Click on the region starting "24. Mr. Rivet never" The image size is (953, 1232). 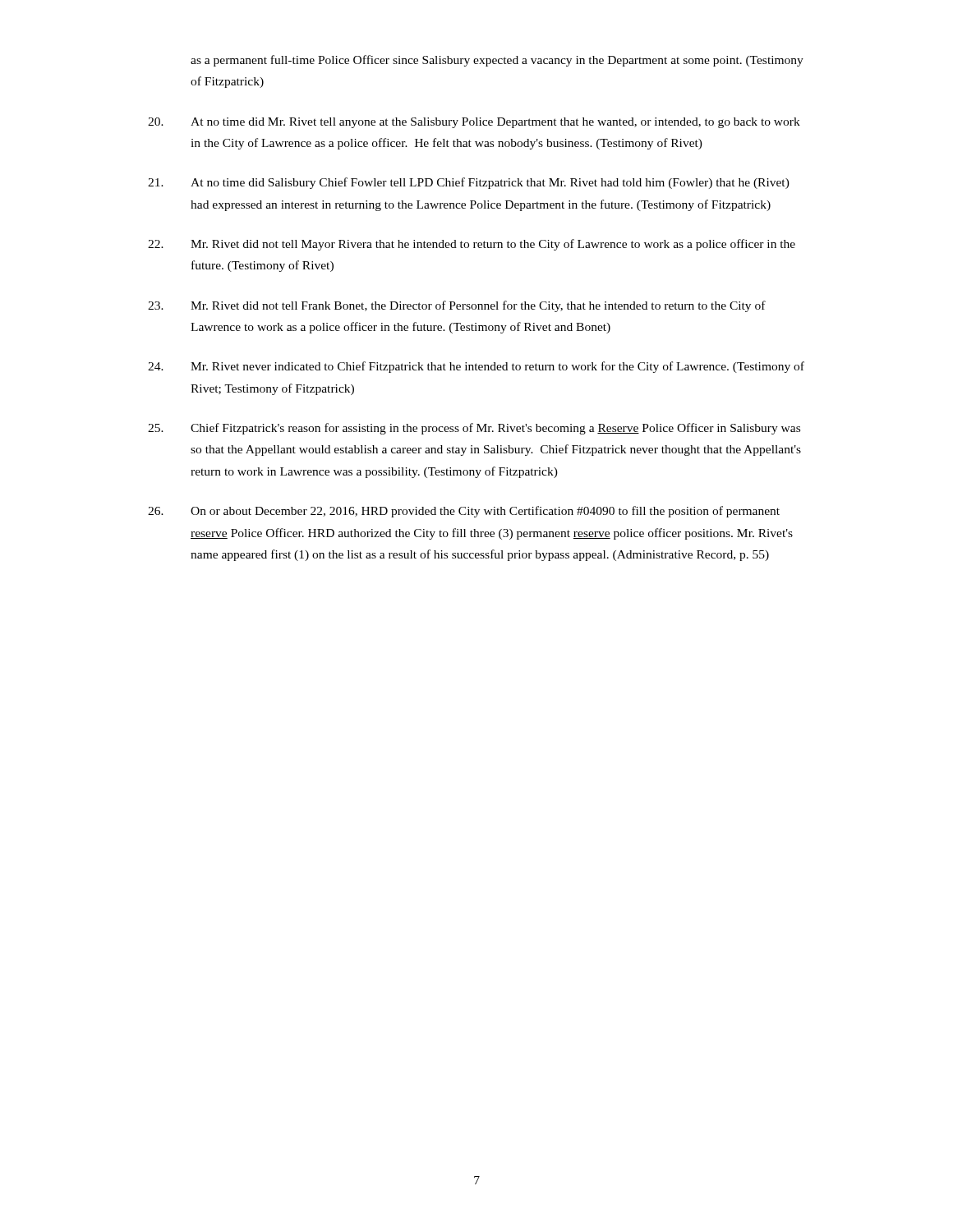[476, 378]
